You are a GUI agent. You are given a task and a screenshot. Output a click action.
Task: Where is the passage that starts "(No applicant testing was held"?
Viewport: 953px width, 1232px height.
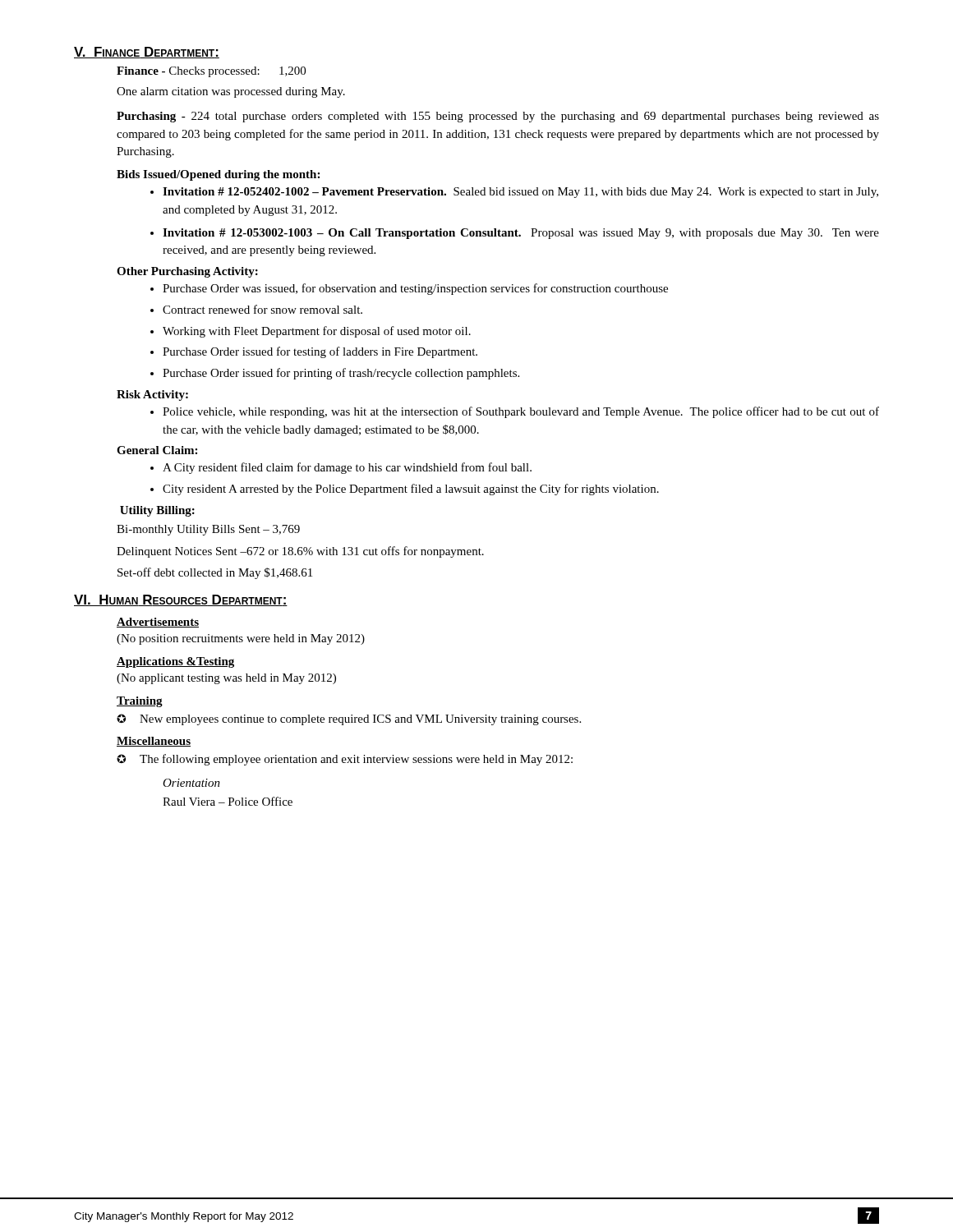pyautogui.click(x=227, y=677)
